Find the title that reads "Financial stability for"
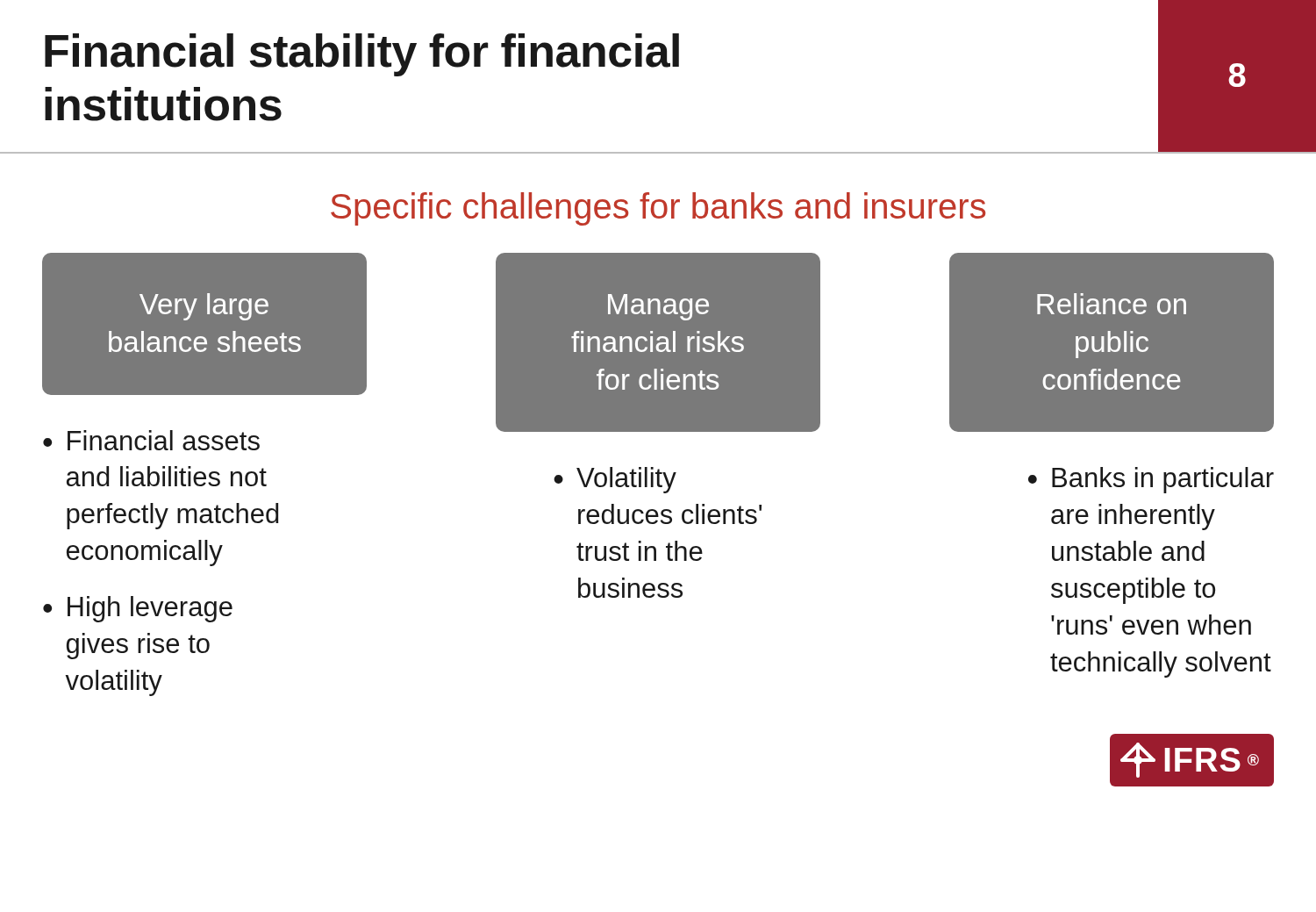The image size is (1316, 912). pos(583,78)
